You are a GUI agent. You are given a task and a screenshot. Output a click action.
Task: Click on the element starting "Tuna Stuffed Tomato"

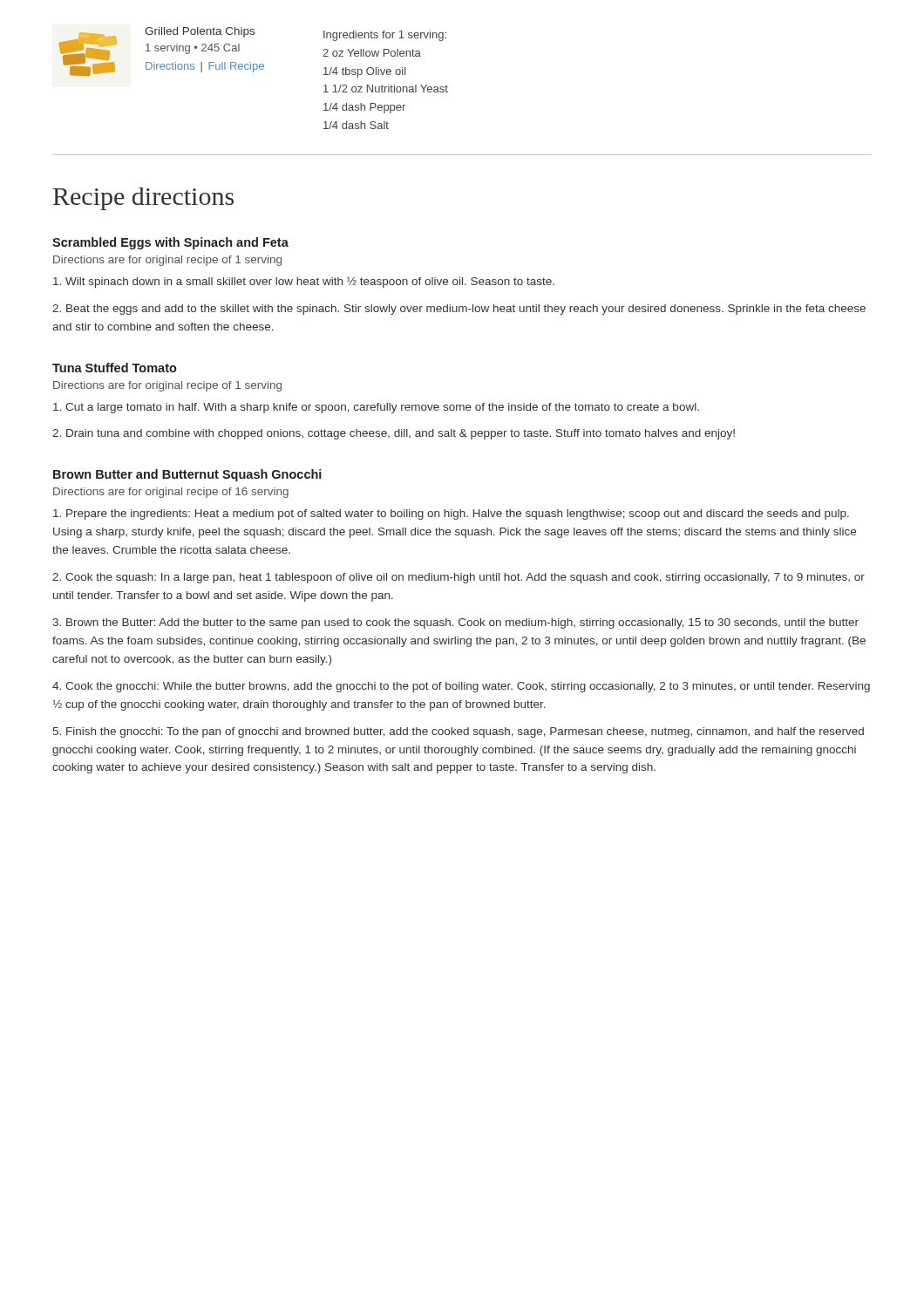coord(115,368)
